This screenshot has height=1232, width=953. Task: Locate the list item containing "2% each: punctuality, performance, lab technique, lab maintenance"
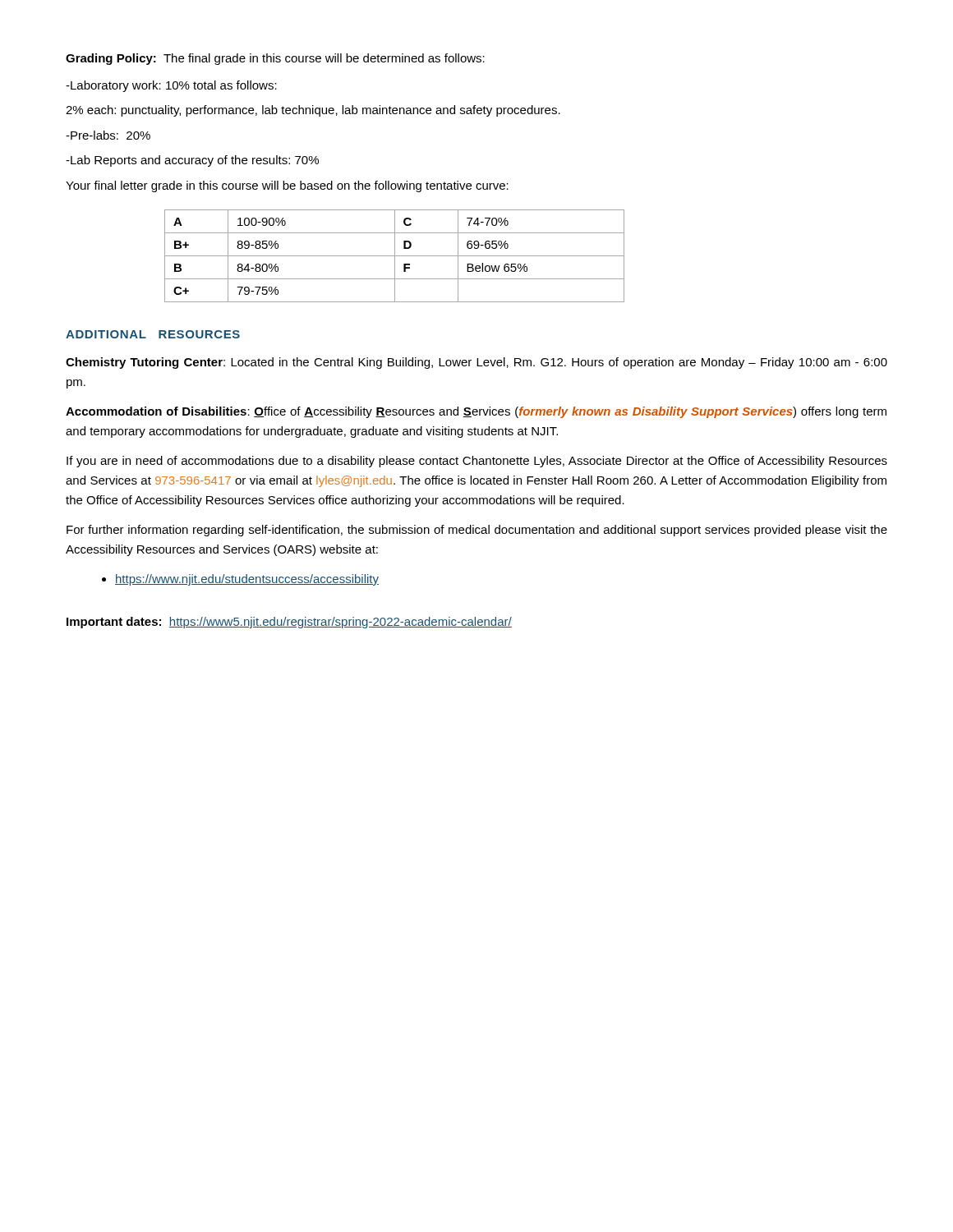coord(313,110)
